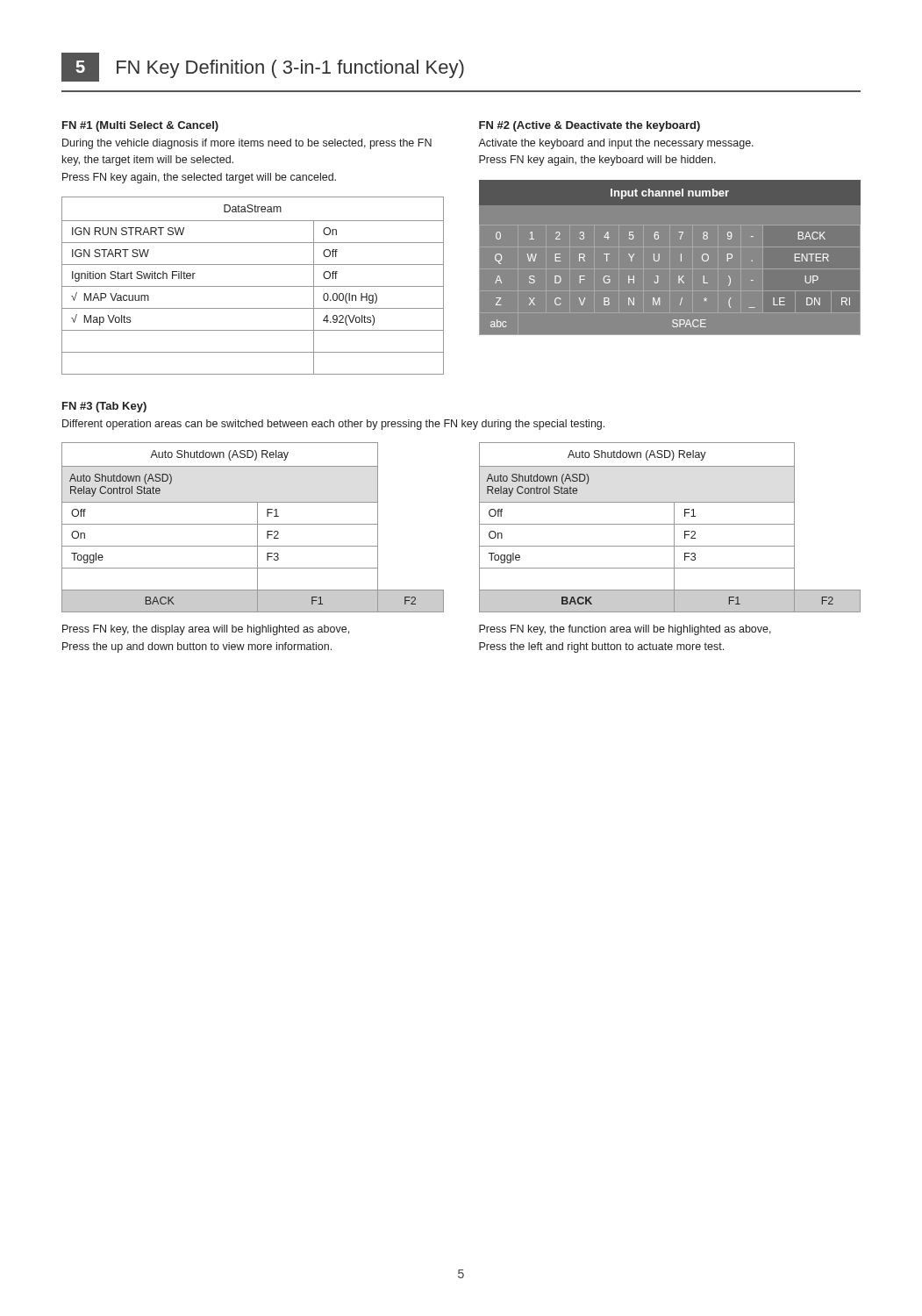The width and height of the screenshot is (922, 1316).
Task: Click on the text block starting "FN #3 (Tab Key)"
Action: 104,406
